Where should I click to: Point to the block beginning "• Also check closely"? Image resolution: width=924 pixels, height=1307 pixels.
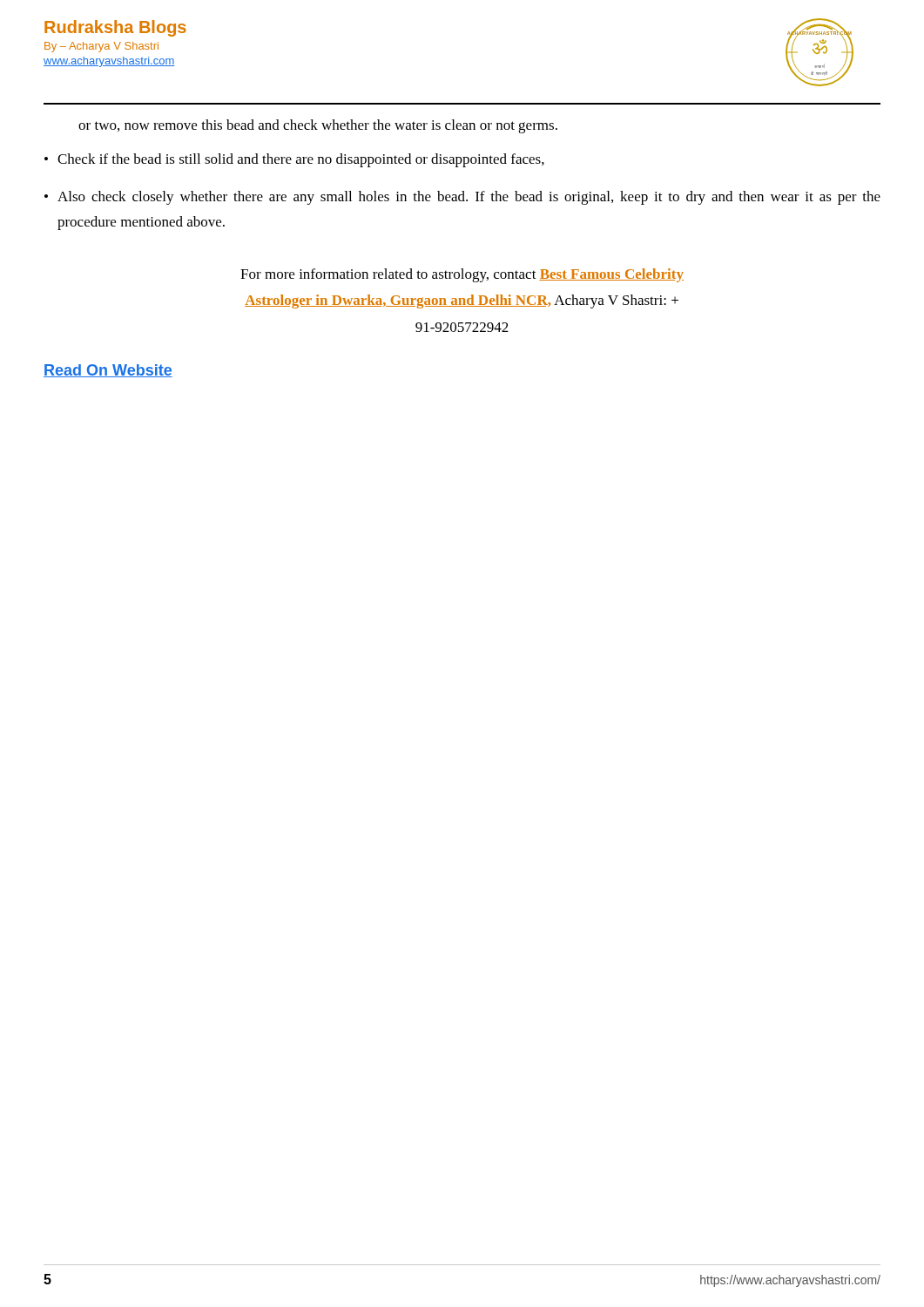462,210
